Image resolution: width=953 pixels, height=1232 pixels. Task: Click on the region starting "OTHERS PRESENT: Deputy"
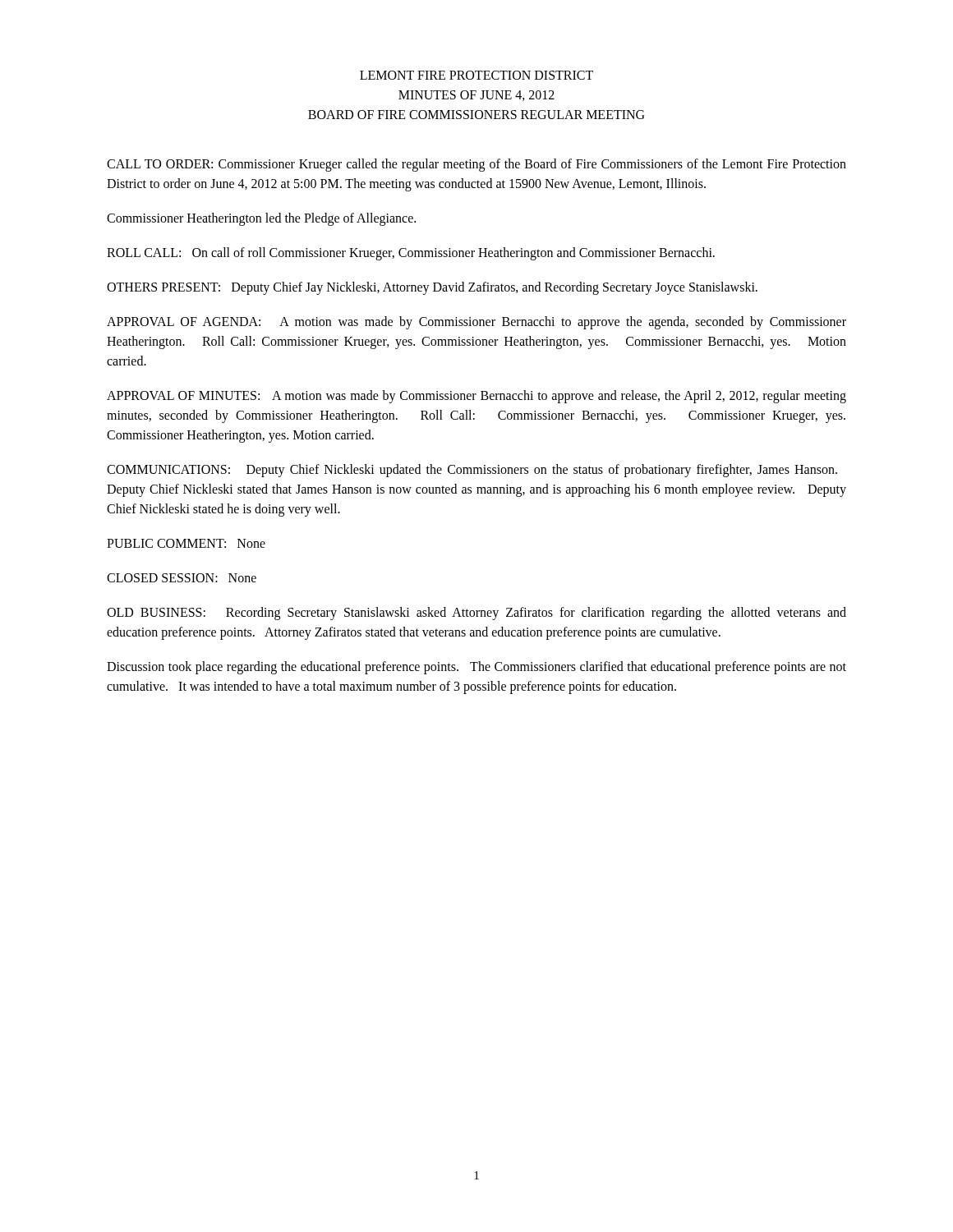433,287
